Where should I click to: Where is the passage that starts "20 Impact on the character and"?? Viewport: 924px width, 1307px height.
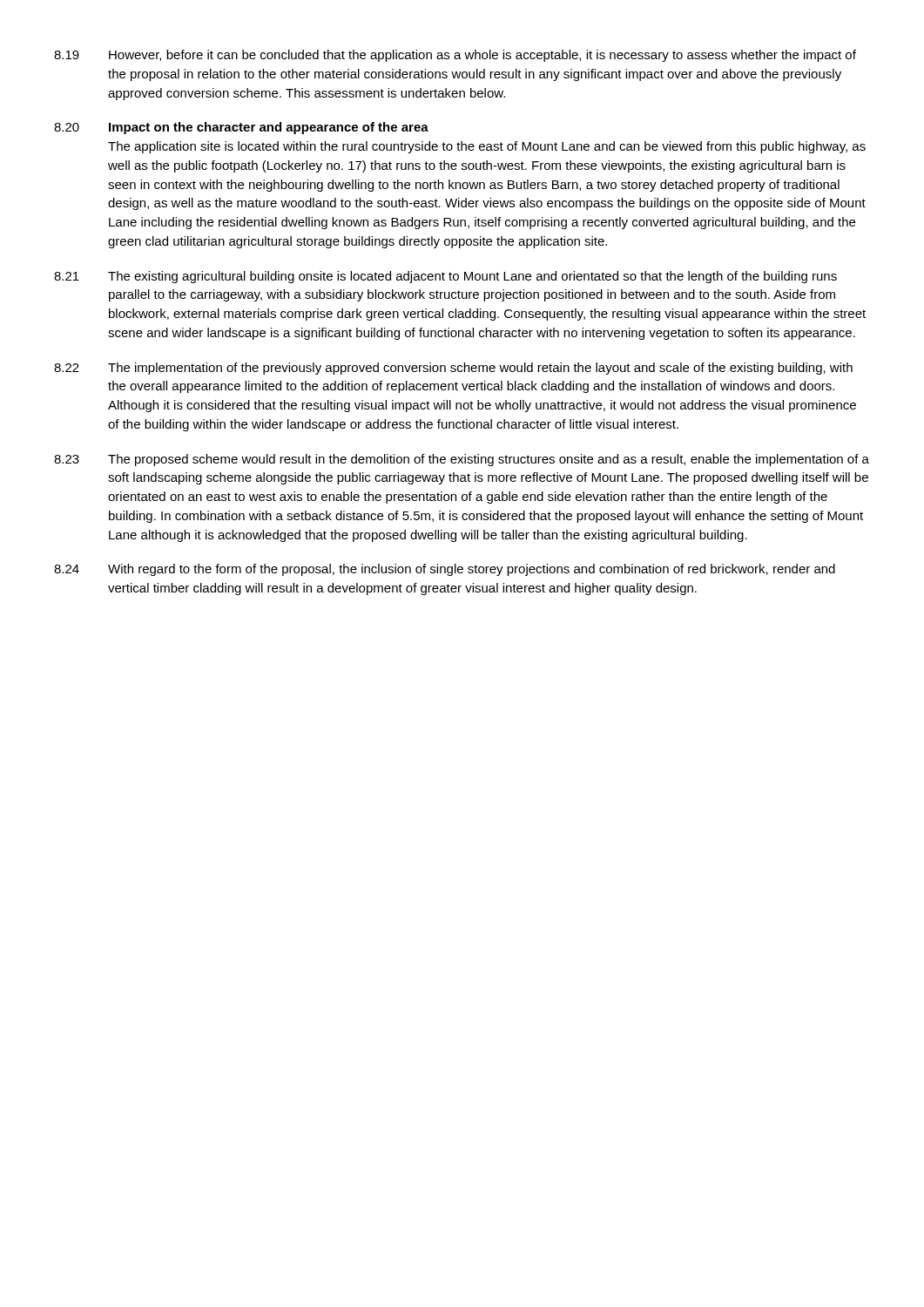pyautogui.click(x=462, y=184)
